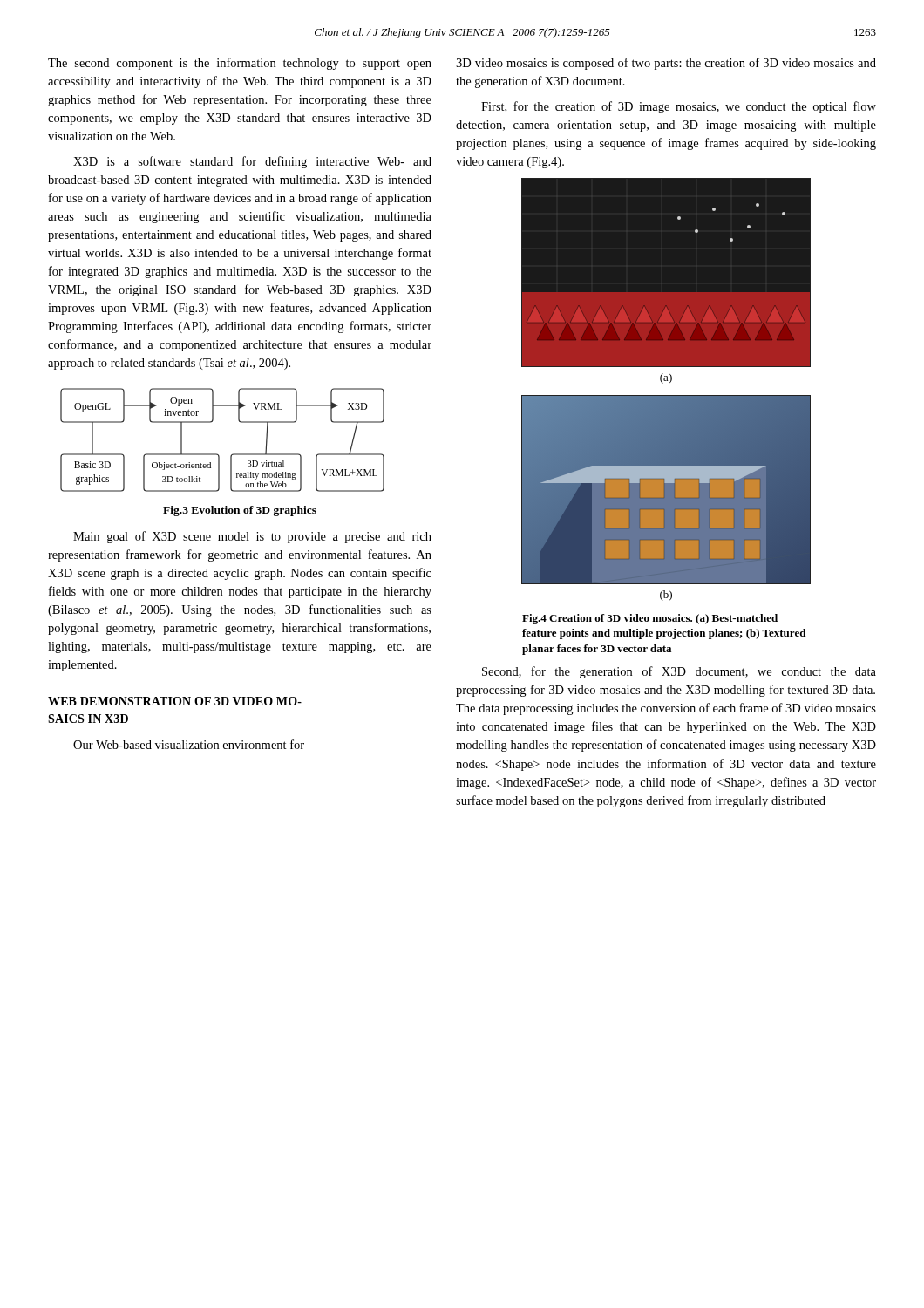Screen dimensions: 1308x924
Task: Locate the element starting "Second, for the generation of"
Action: pos(666,736)
